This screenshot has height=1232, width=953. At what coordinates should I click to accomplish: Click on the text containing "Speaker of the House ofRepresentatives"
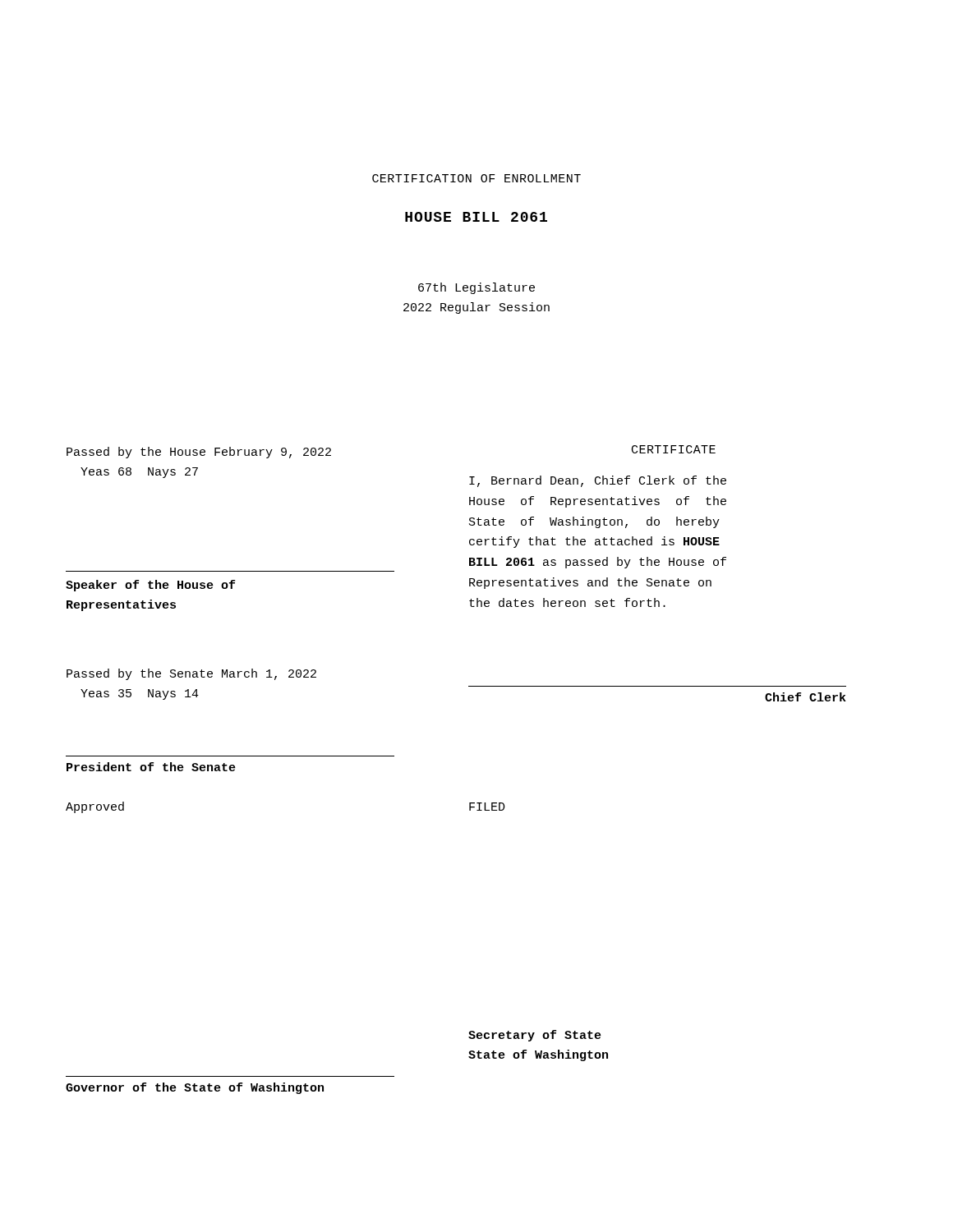[230, 592]
